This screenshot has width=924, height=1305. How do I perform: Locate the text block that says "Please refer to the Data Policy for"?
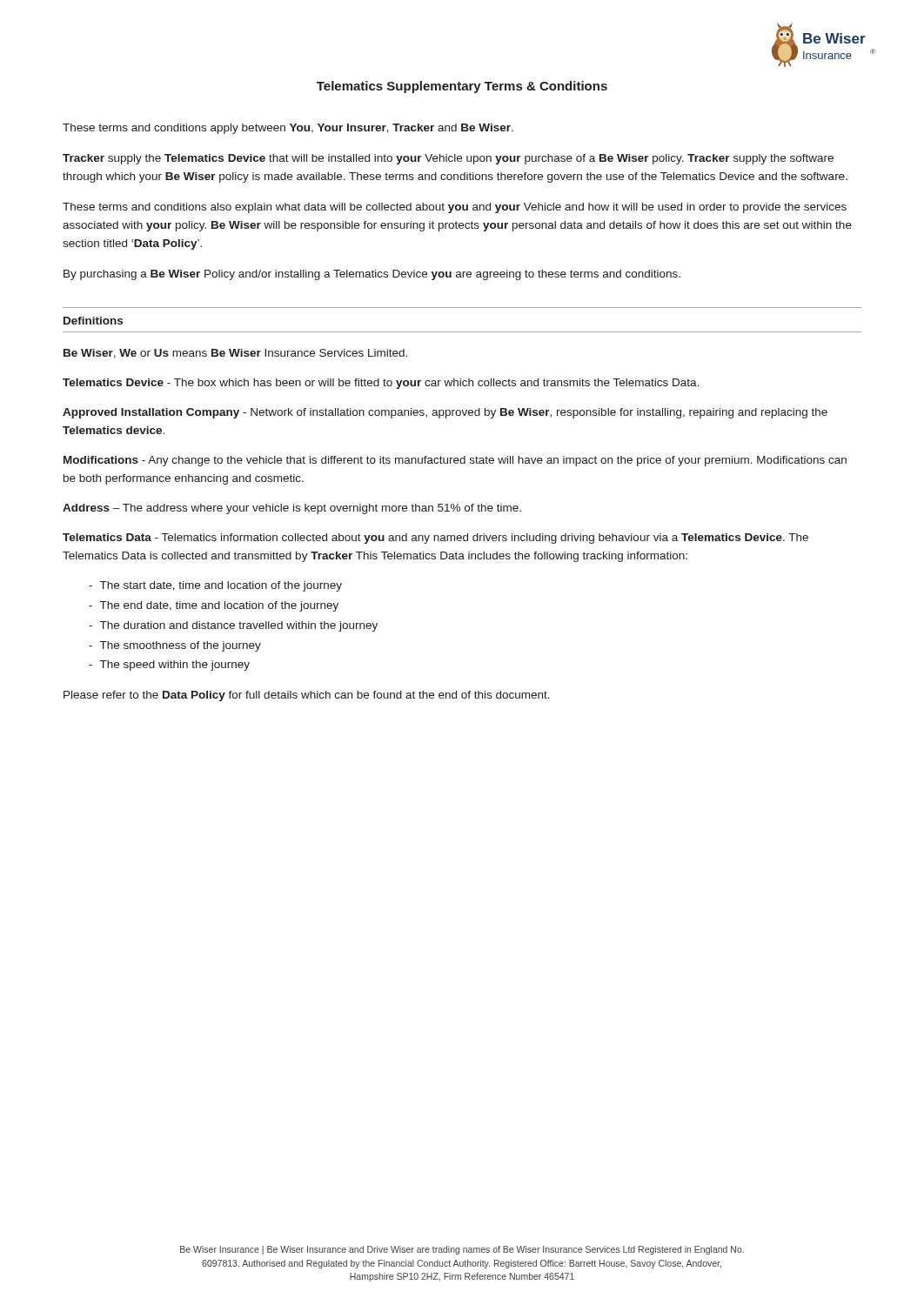click(307, 695)
